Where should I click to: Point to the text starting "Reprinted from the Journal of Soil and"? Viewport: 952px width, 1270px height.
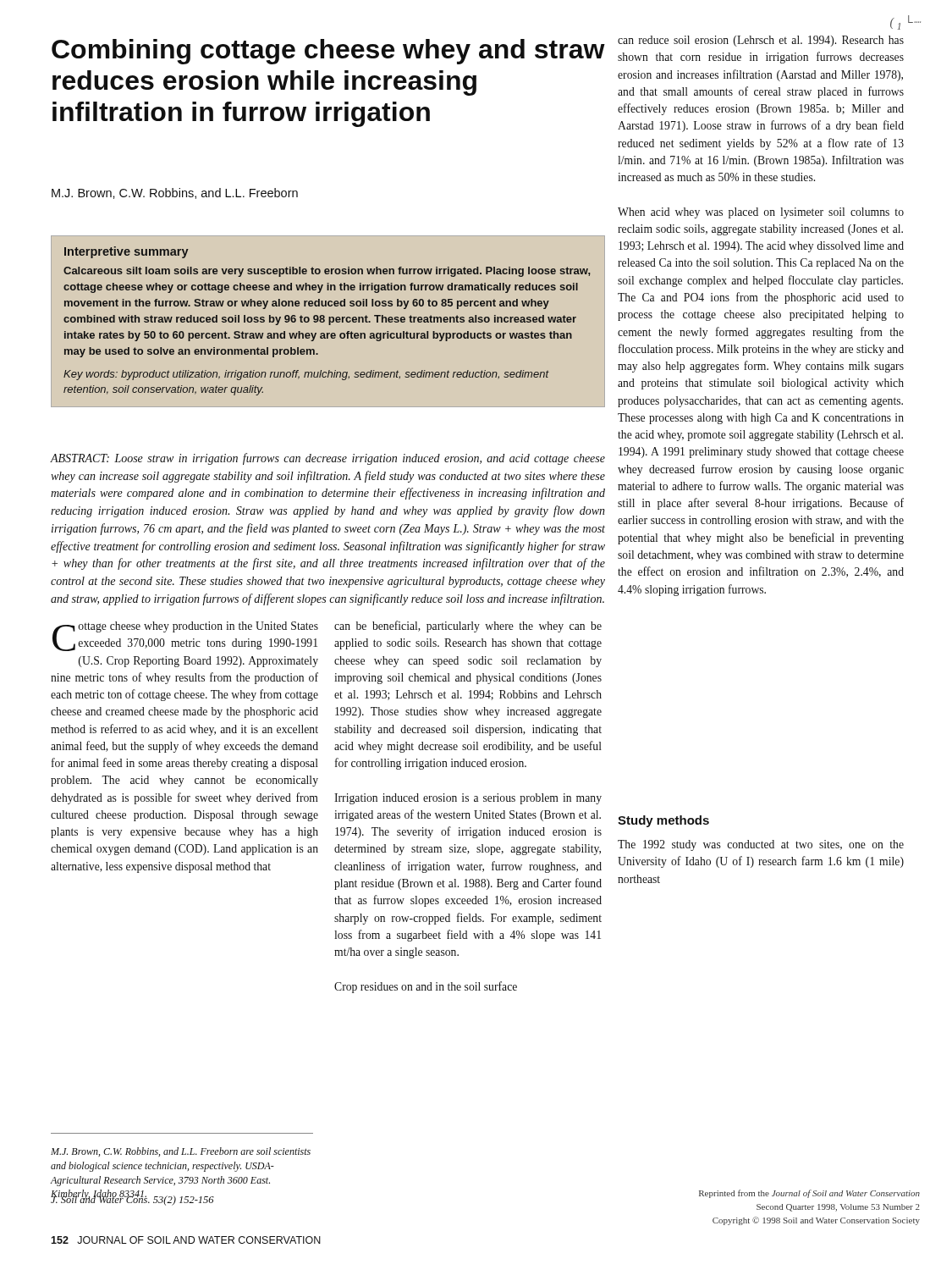809,1207
